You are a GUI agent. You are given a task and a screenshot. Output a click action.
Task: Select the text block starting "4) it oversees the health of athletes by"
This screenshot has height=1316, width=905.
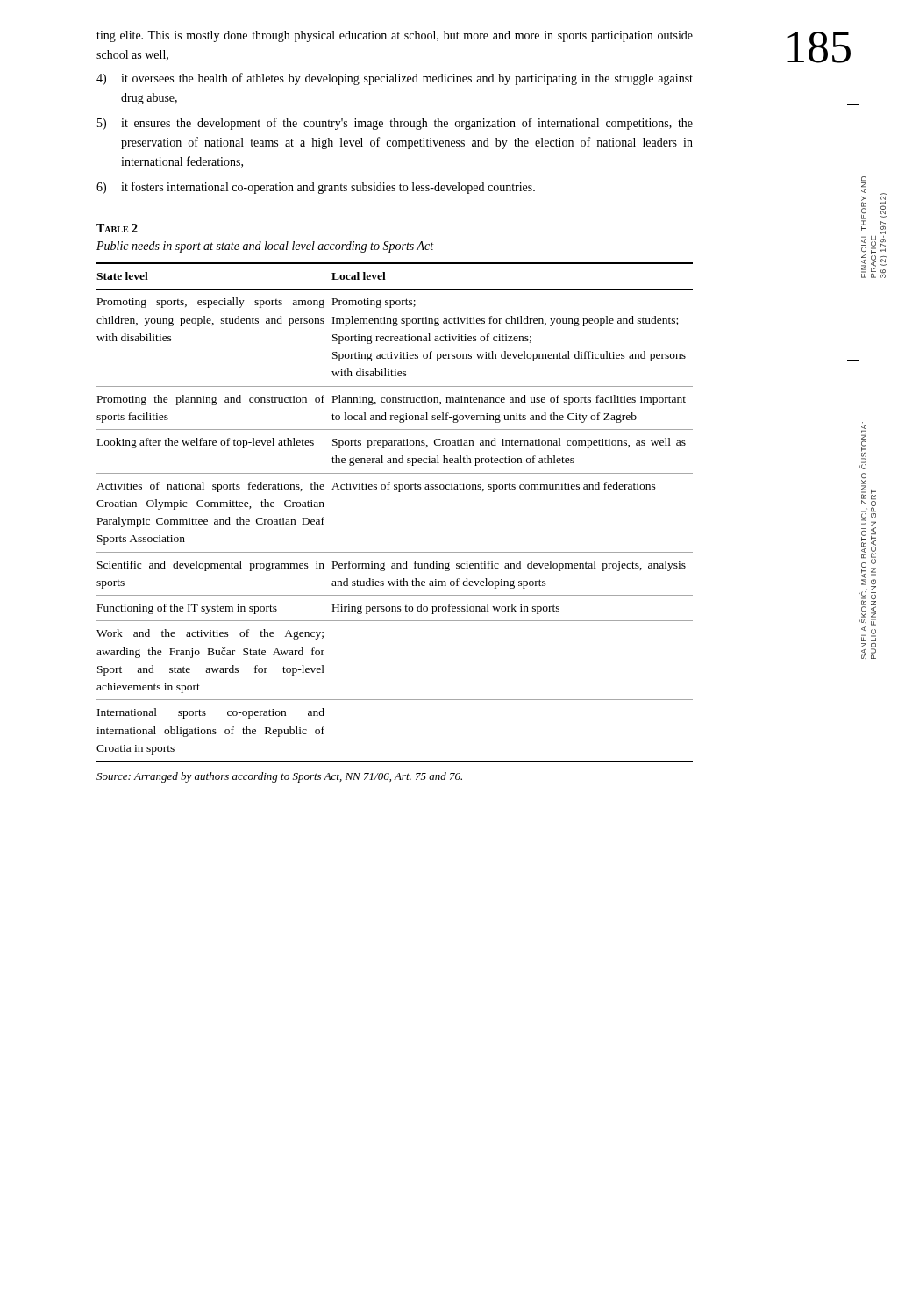[x=395, y=89]
